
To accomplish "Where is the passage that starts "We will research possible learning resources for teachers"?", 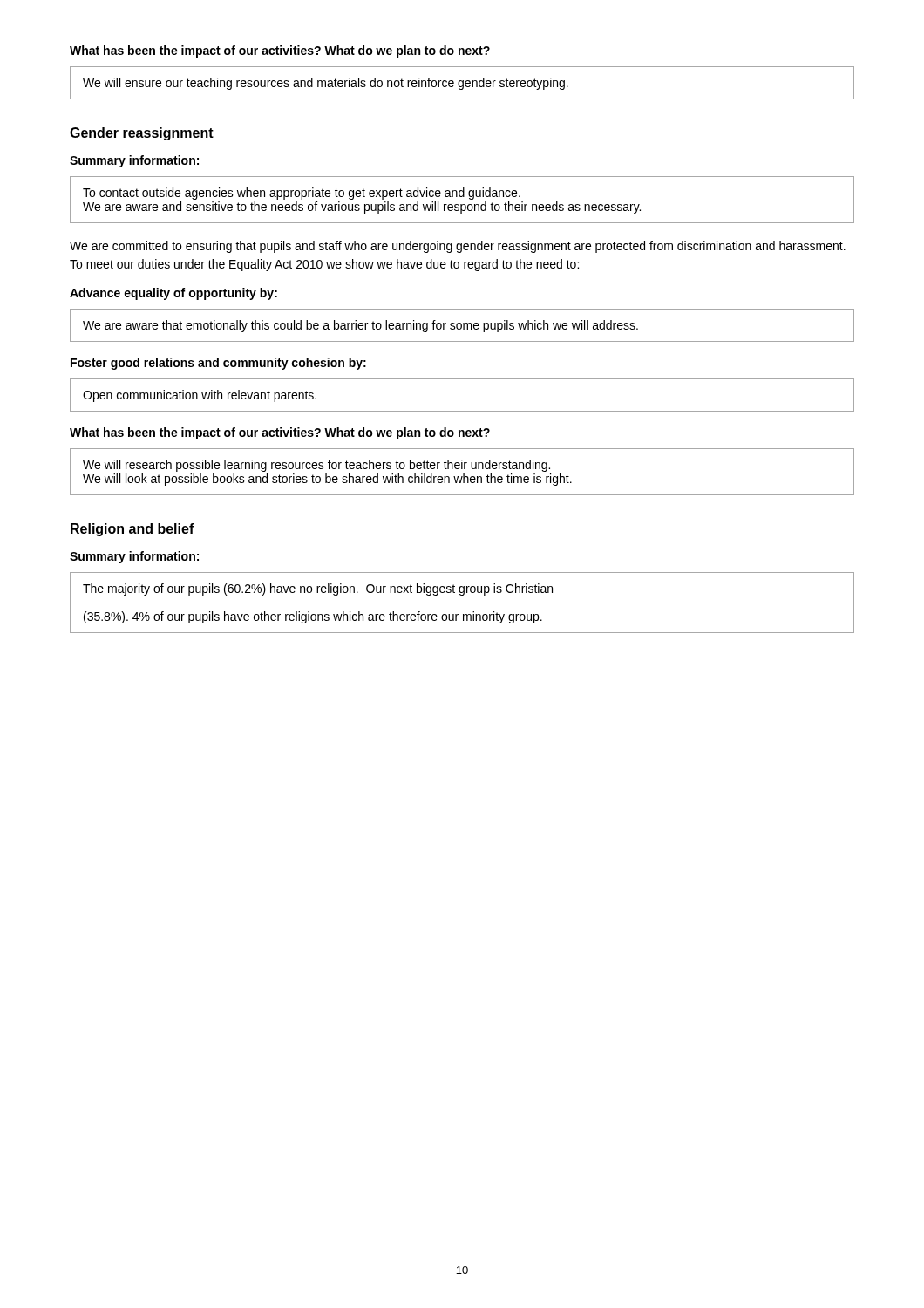I will tap(328, 472).
